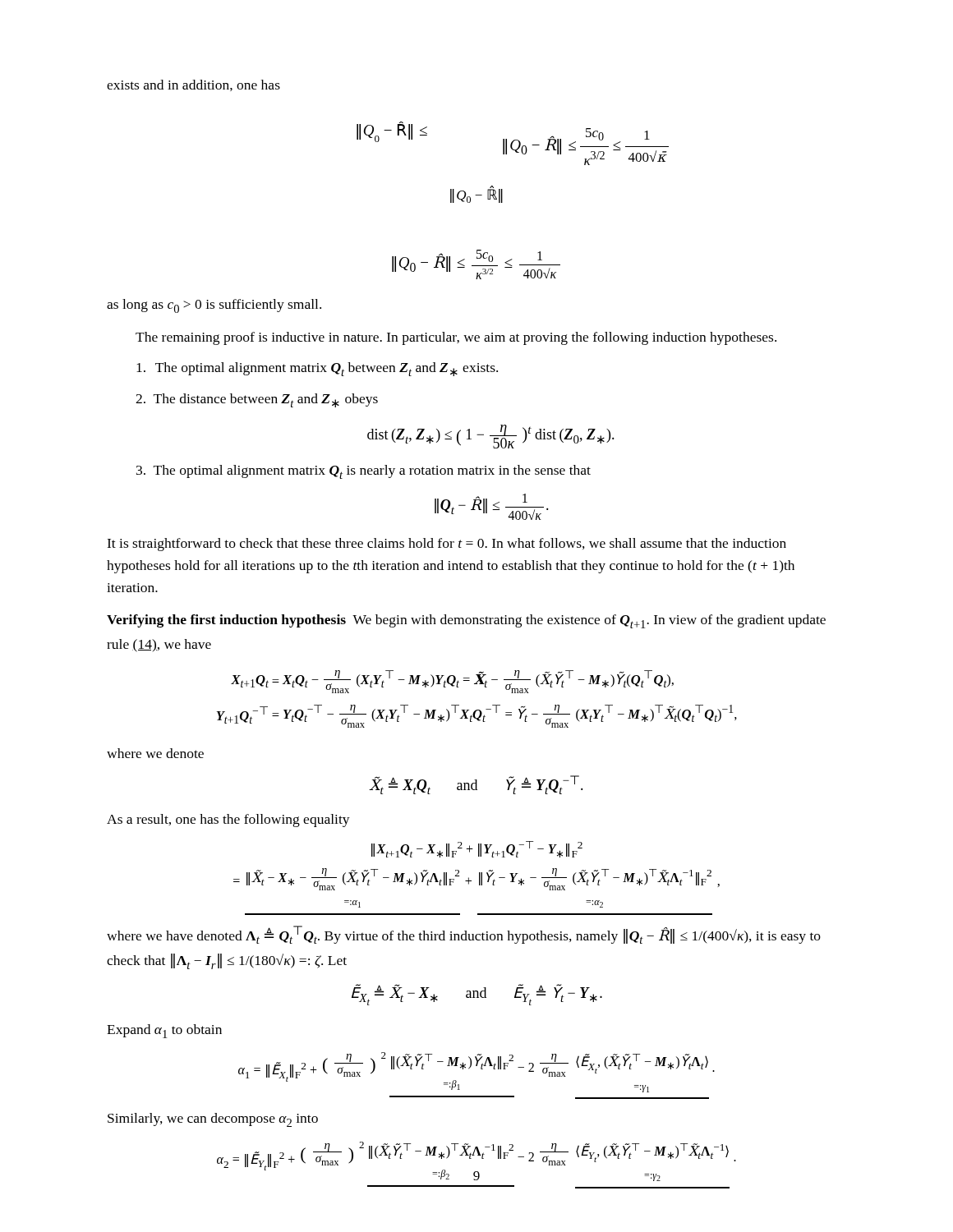Point to the block beginning "The optimal alignment matrix Qt"

(x=317, y=369)
